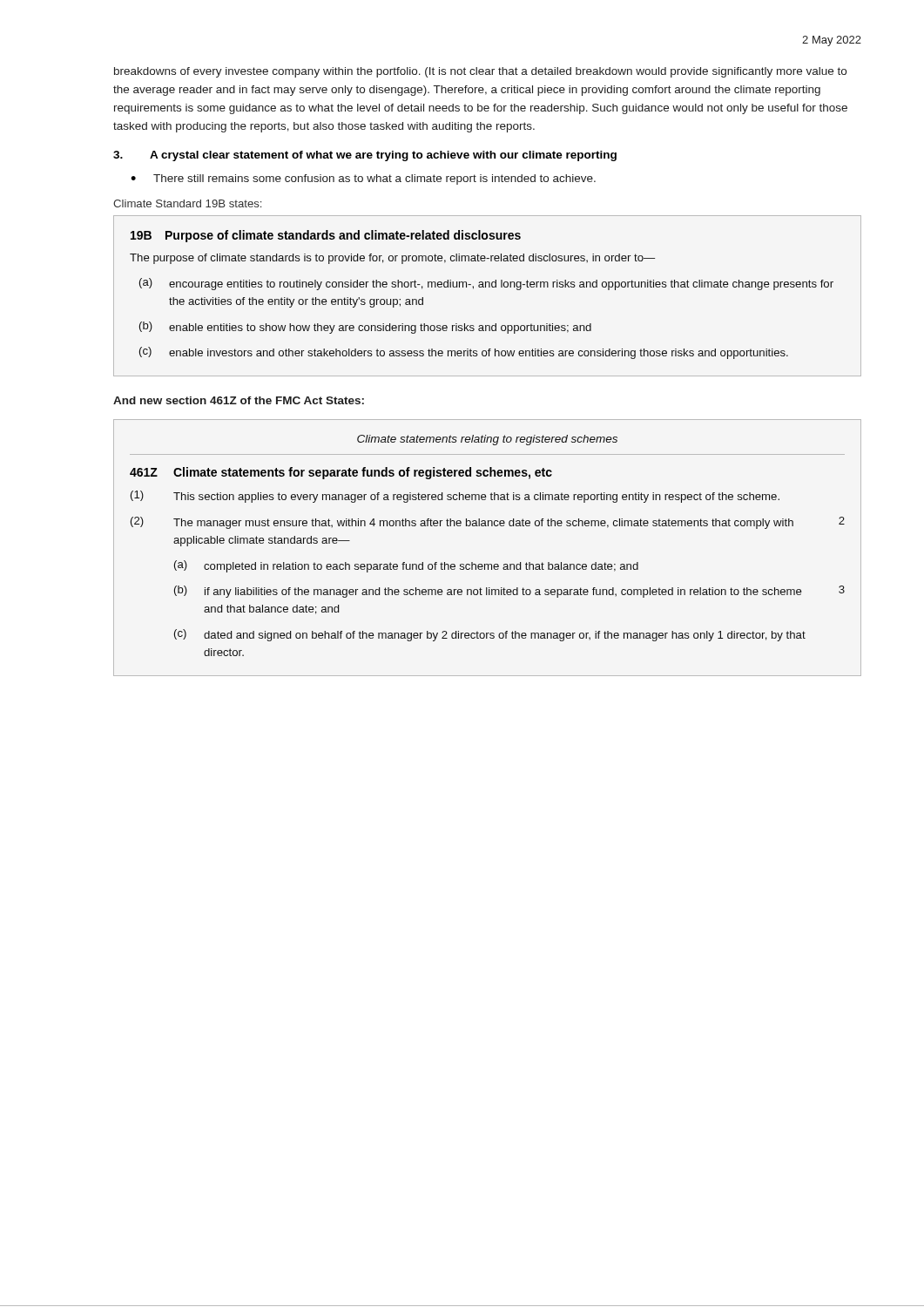Locate the section header with the text "3. A crystal clear statement of what we"

365,154
